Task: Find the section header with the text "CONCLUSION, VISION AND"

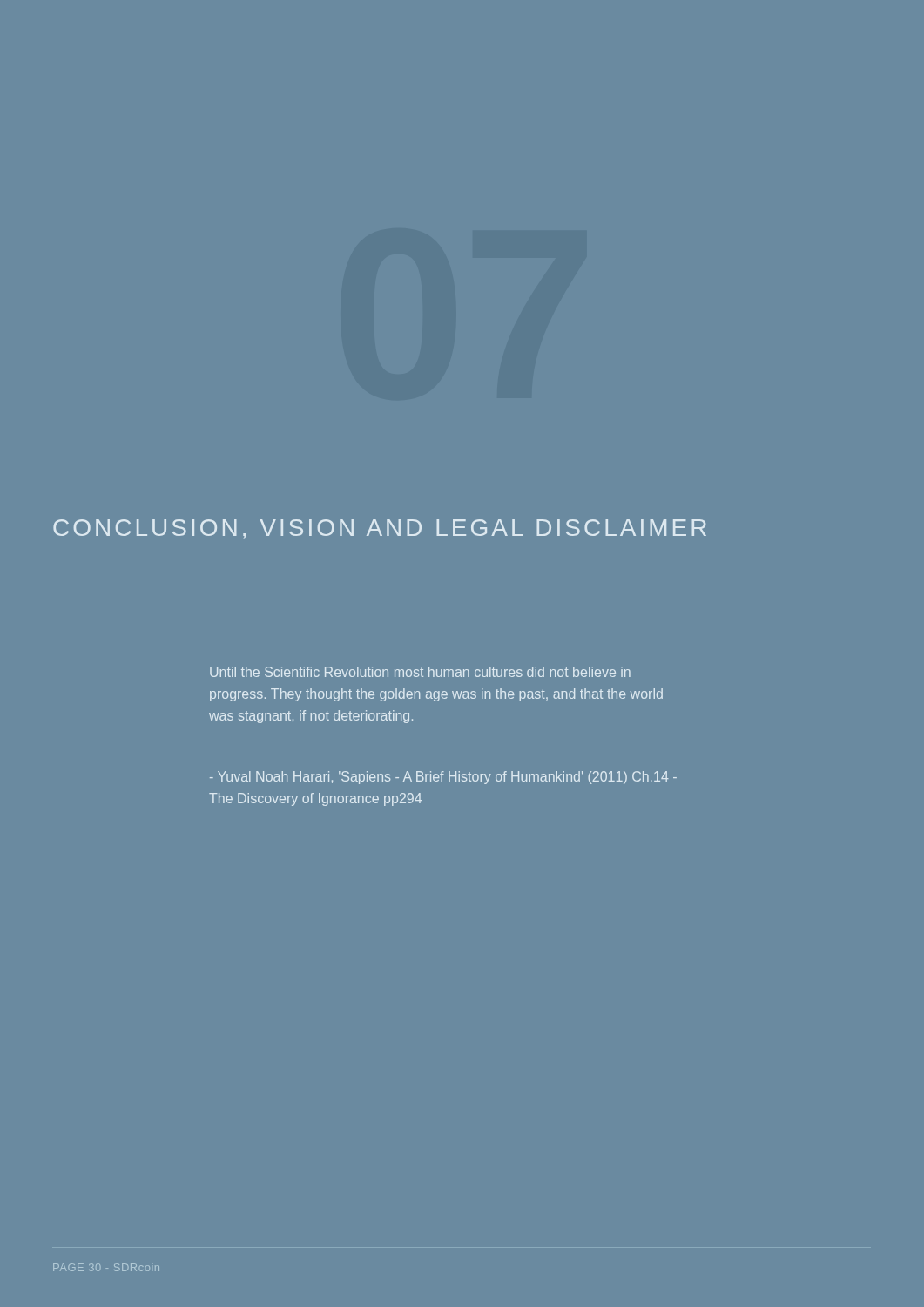Action: pyautogui.click(x=381, y=528)
